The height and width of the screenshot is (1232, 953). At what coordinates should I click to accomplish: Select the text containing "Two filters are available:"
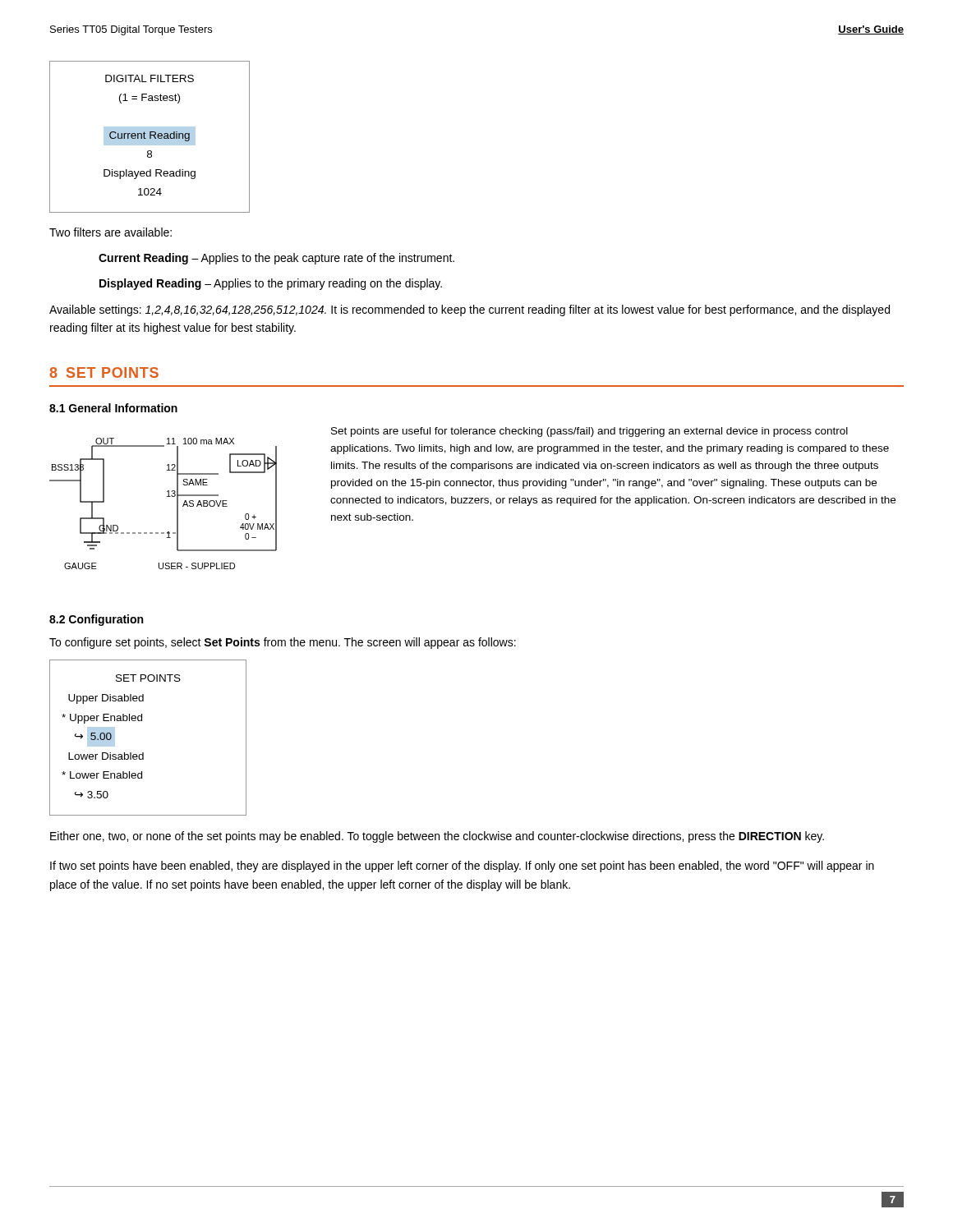111,232
